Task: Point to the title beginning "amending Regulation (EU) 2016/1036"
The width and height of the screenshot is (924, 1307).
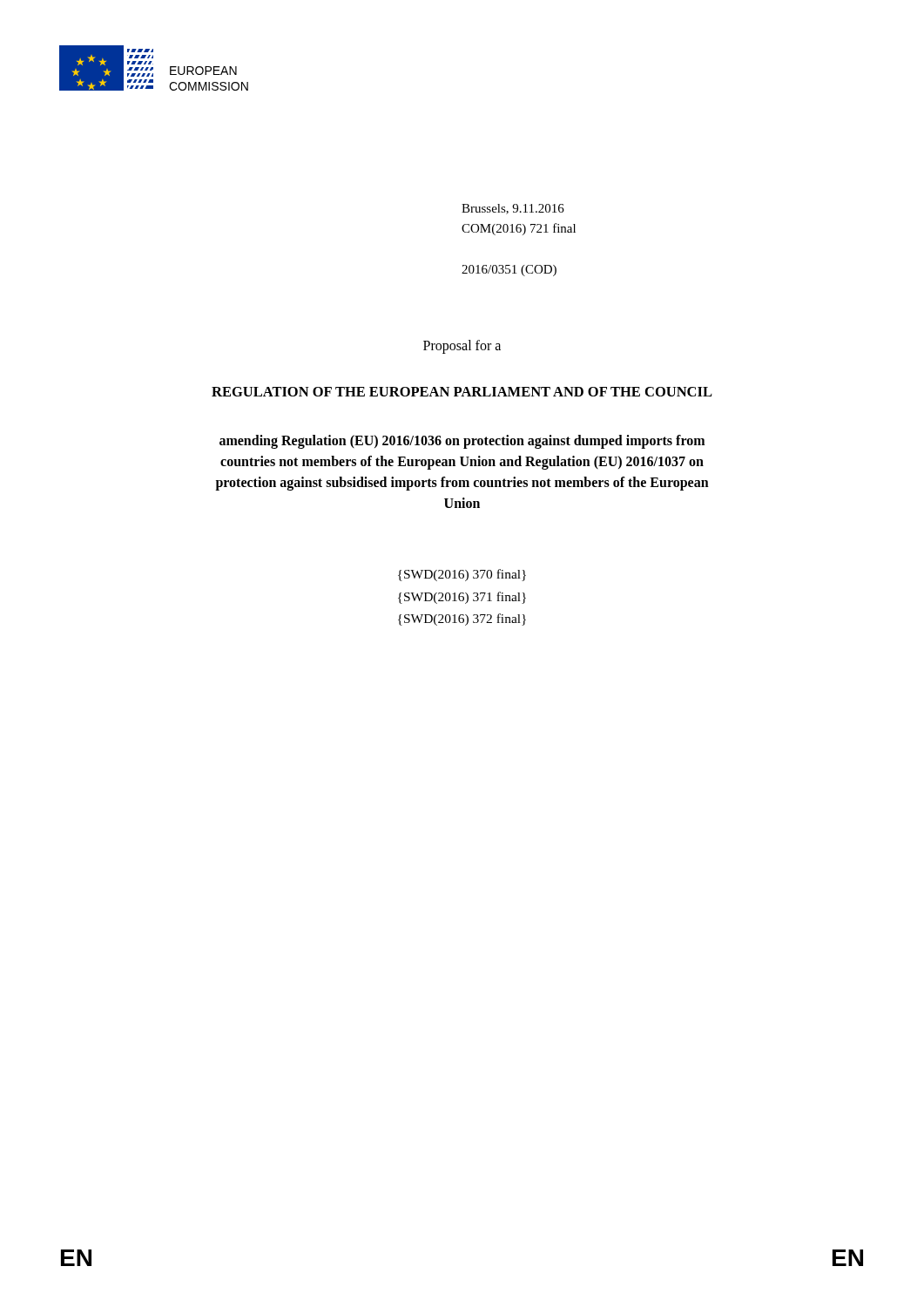Action: tap(462, 472)
